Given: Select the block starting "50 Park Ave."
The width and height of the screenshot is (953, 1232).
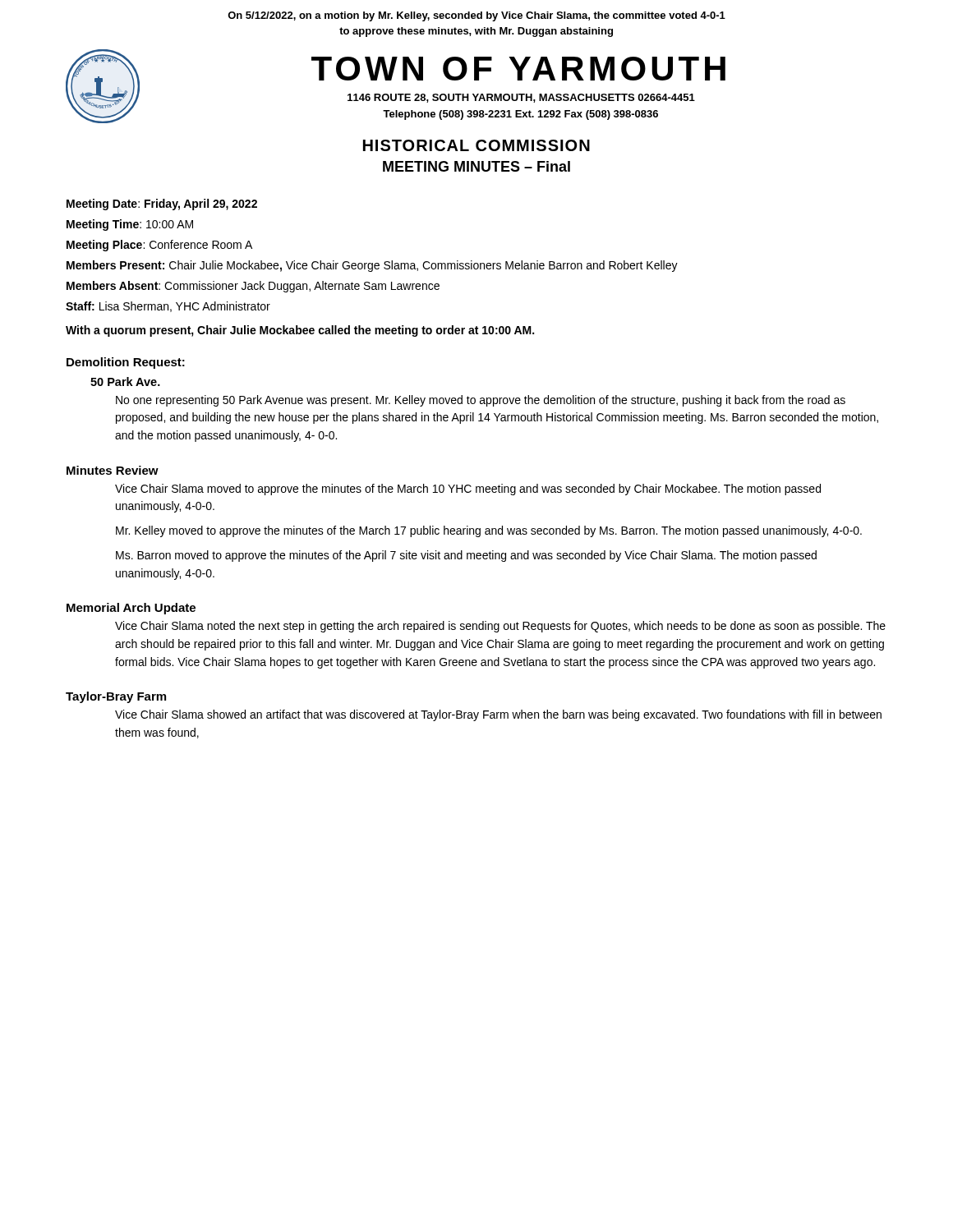Looking at the screenshot, I should [x=125, y=382].
